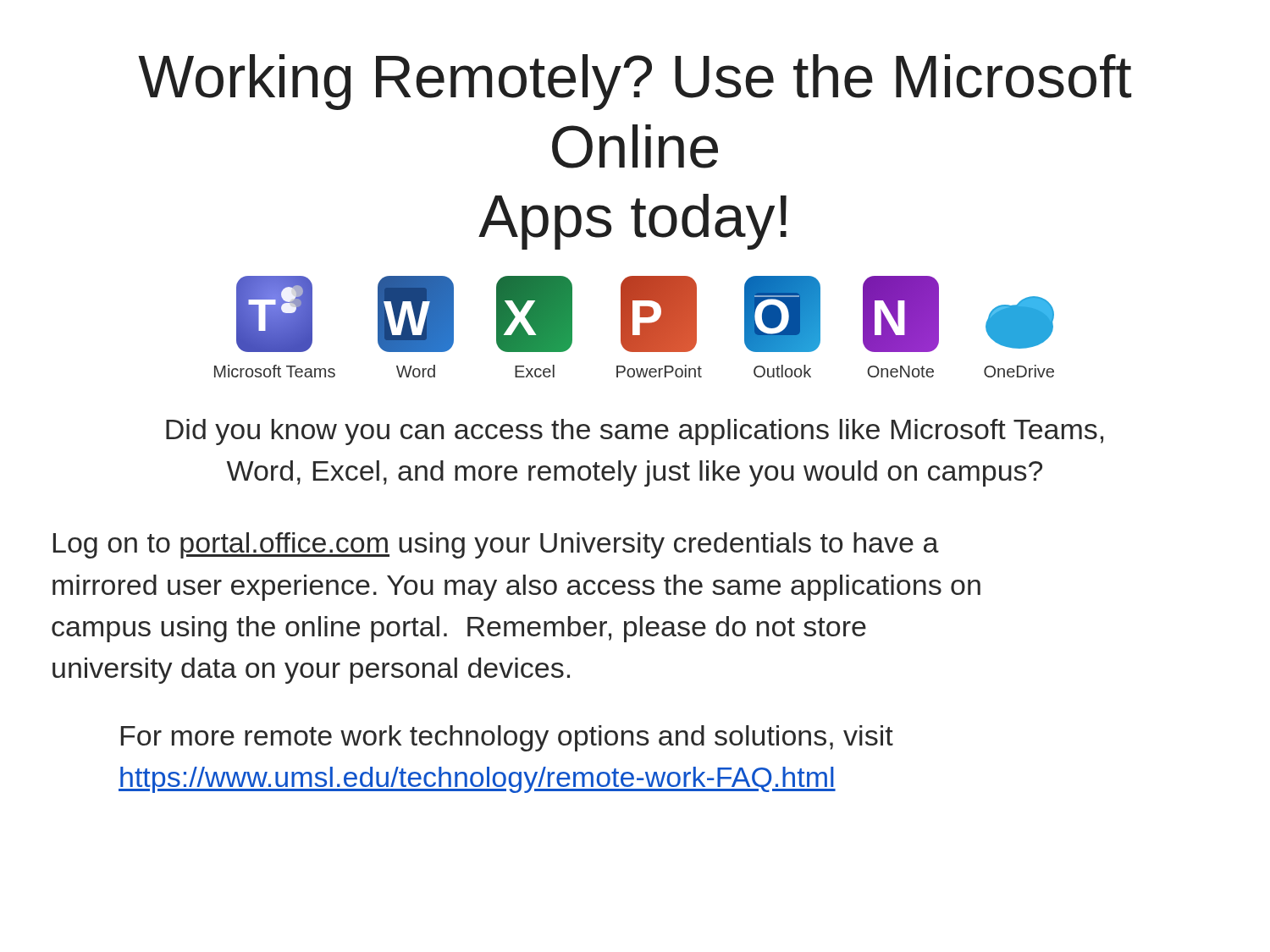Locate the text block that reads "Log on to portal.office.com"

click(x=516, y=605)
